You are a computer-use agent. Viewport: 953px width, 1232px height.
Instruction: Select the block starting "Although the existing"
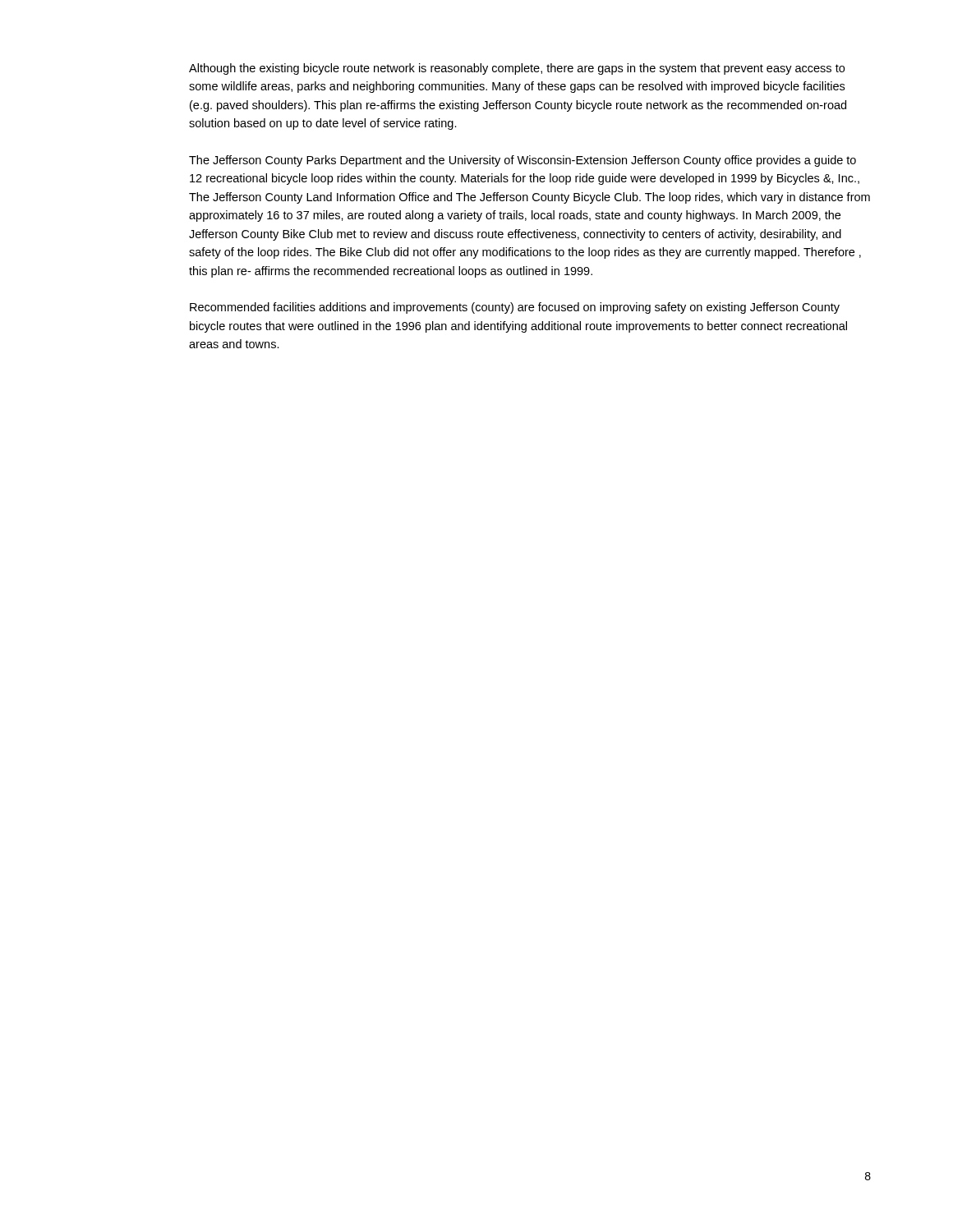pos(518,96)
